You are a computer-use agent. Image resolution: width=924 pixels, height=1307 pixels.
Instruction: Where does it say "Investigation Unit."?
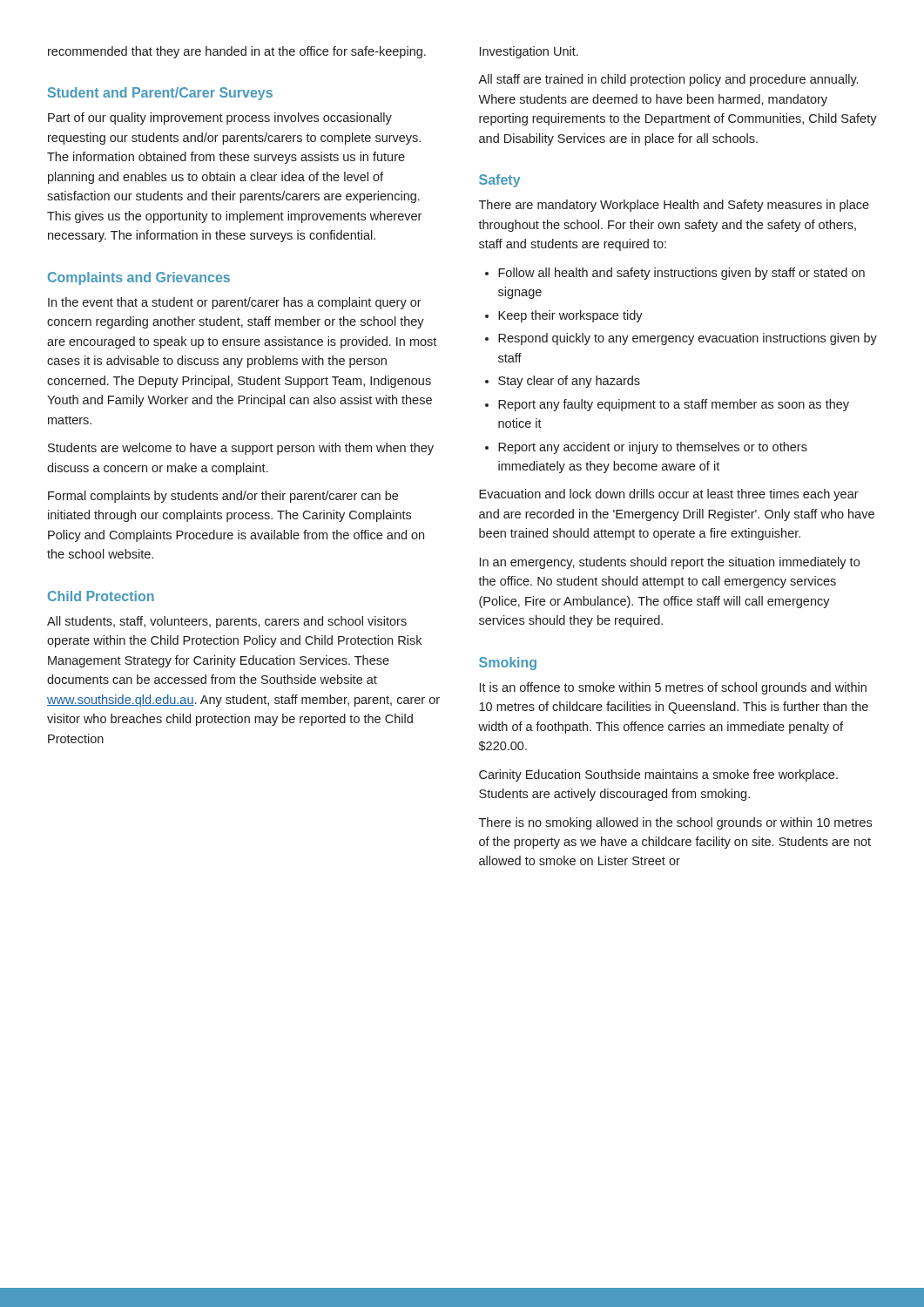[x=529, y=51]
